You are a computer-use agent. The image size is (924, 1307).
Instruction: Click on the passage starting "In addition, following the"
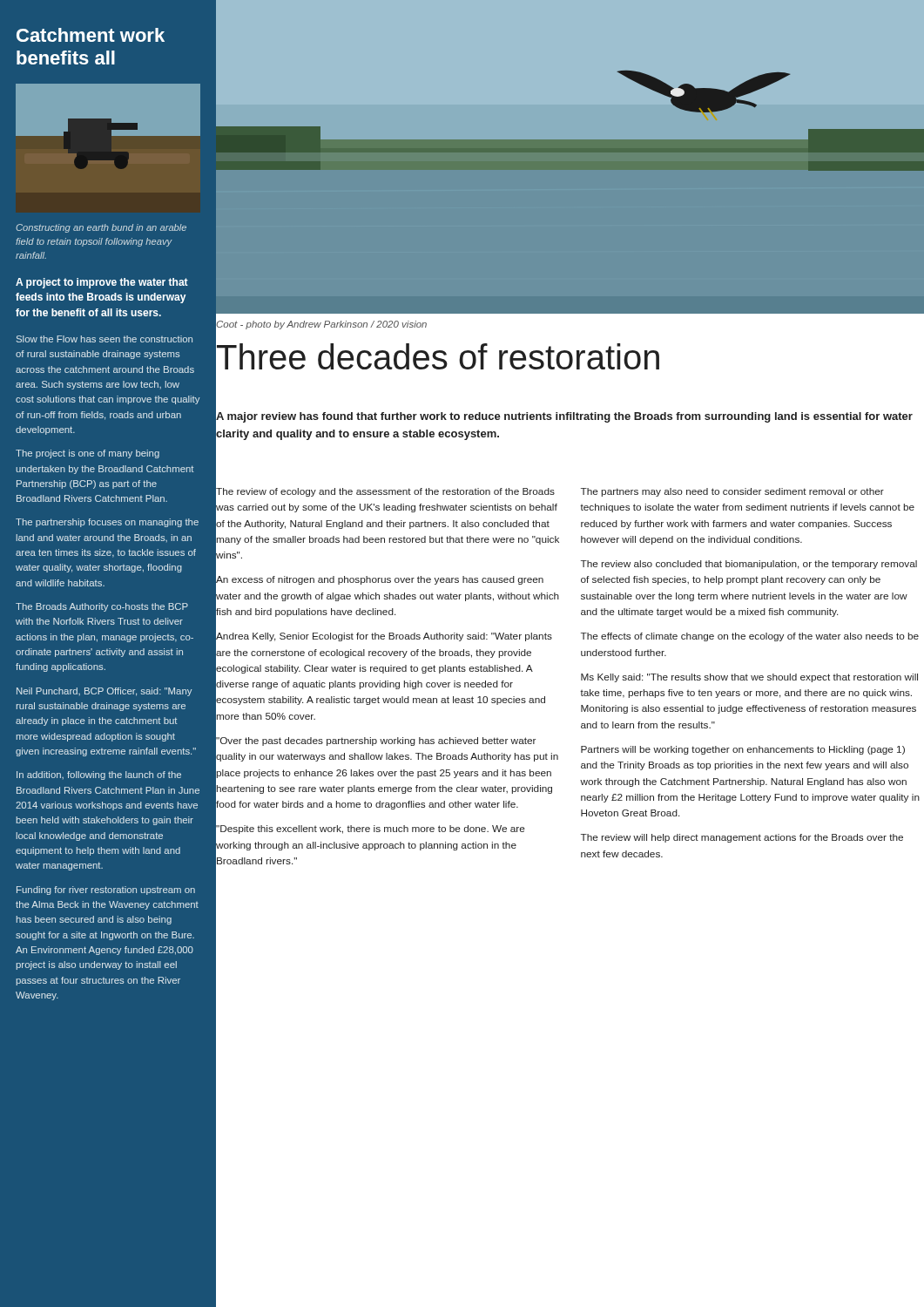click(x=108, y=820)
